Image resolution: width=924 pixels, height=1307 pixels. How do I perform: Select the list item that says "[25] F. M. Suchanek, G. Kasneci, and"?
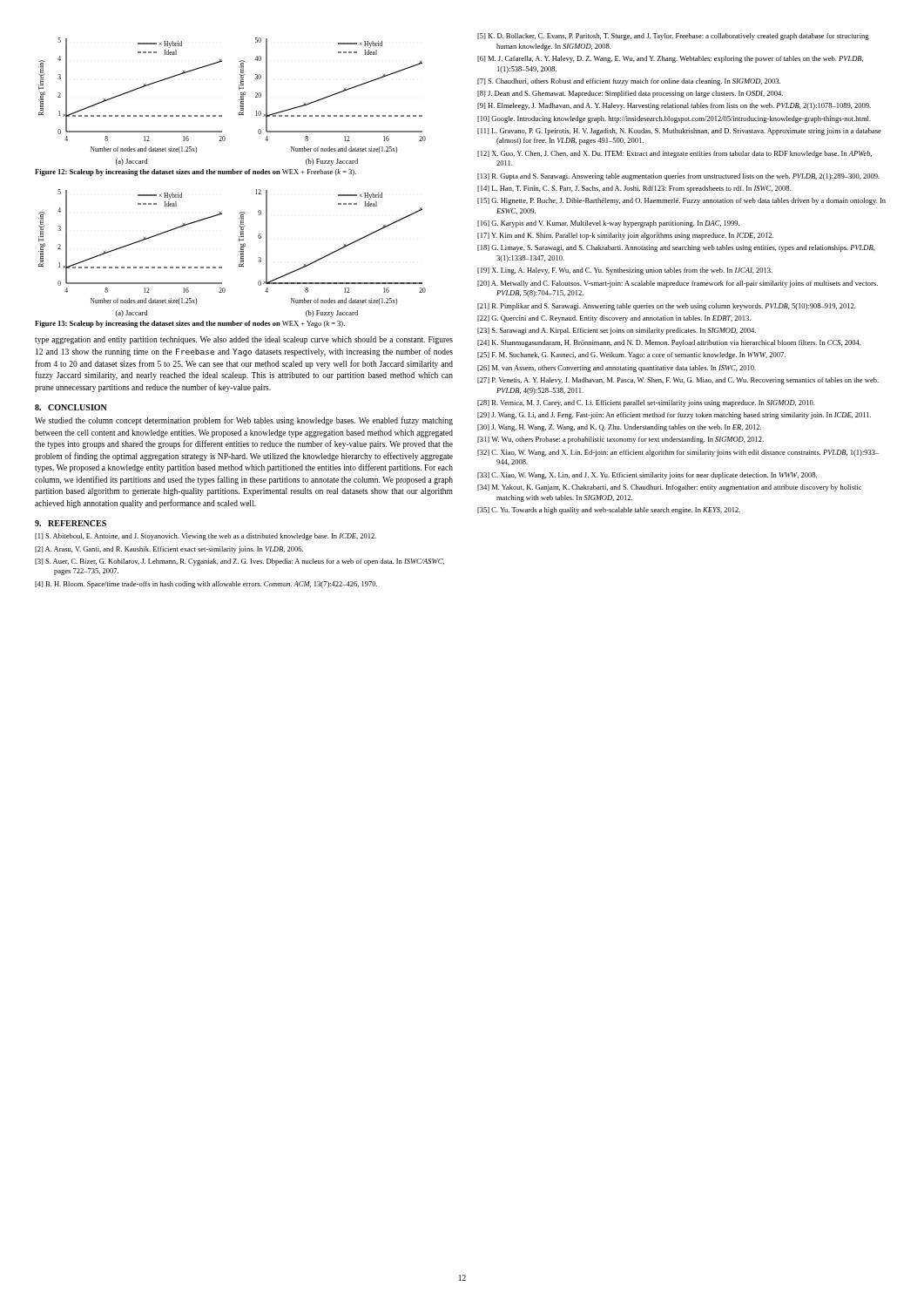[x=632, y=355]
